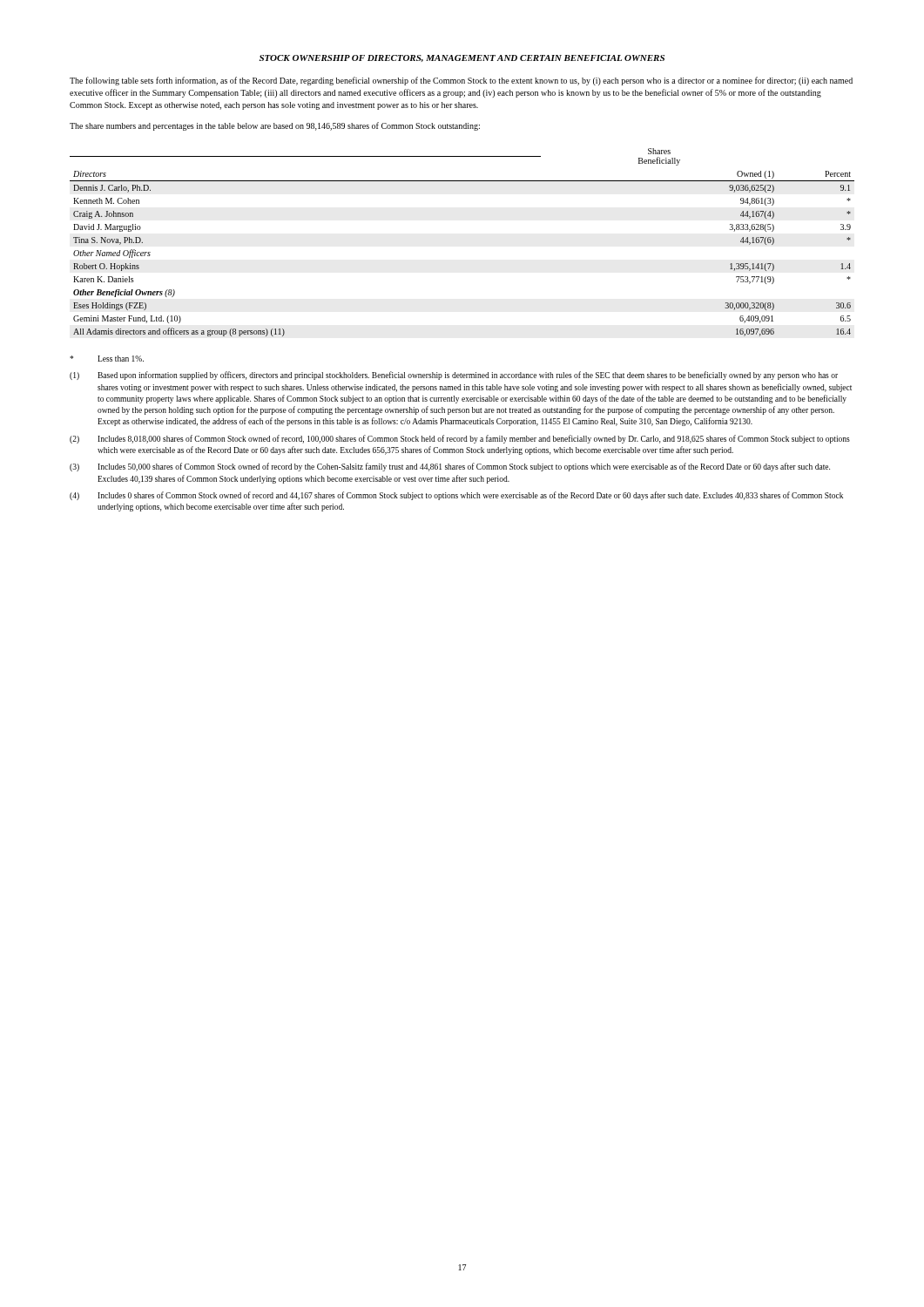Select the passage starting "The share numbers and percentages"

[275, 126]
